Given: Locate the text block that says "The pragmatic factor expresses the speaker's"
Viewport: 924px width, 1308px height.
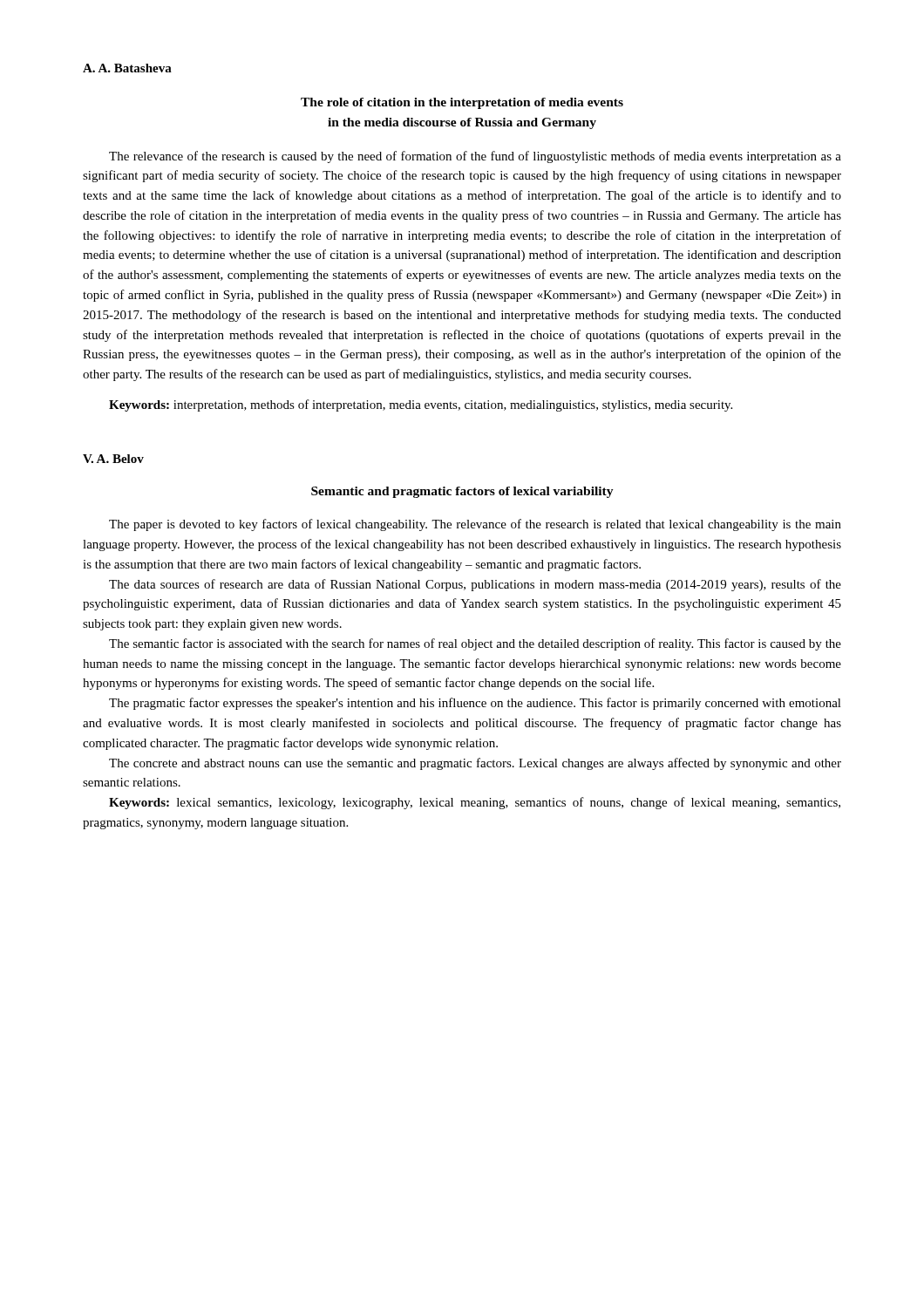Looking at the screenshot, I should [x=462, y=723].
